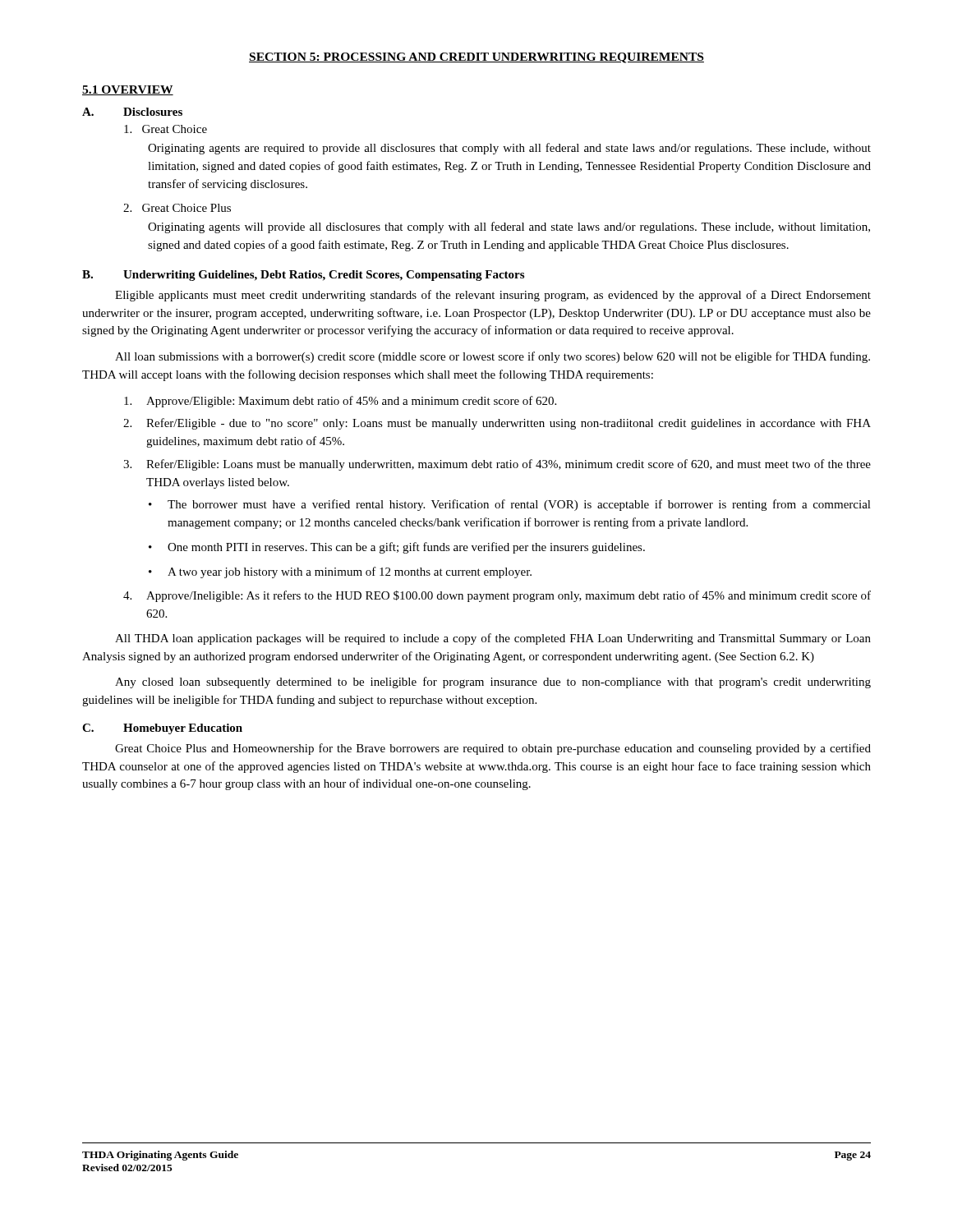This screenshot has height=1232, width=953.
Task: Click on the section header that says "5.1 OVERVIEW"
Action: (128, 89)
